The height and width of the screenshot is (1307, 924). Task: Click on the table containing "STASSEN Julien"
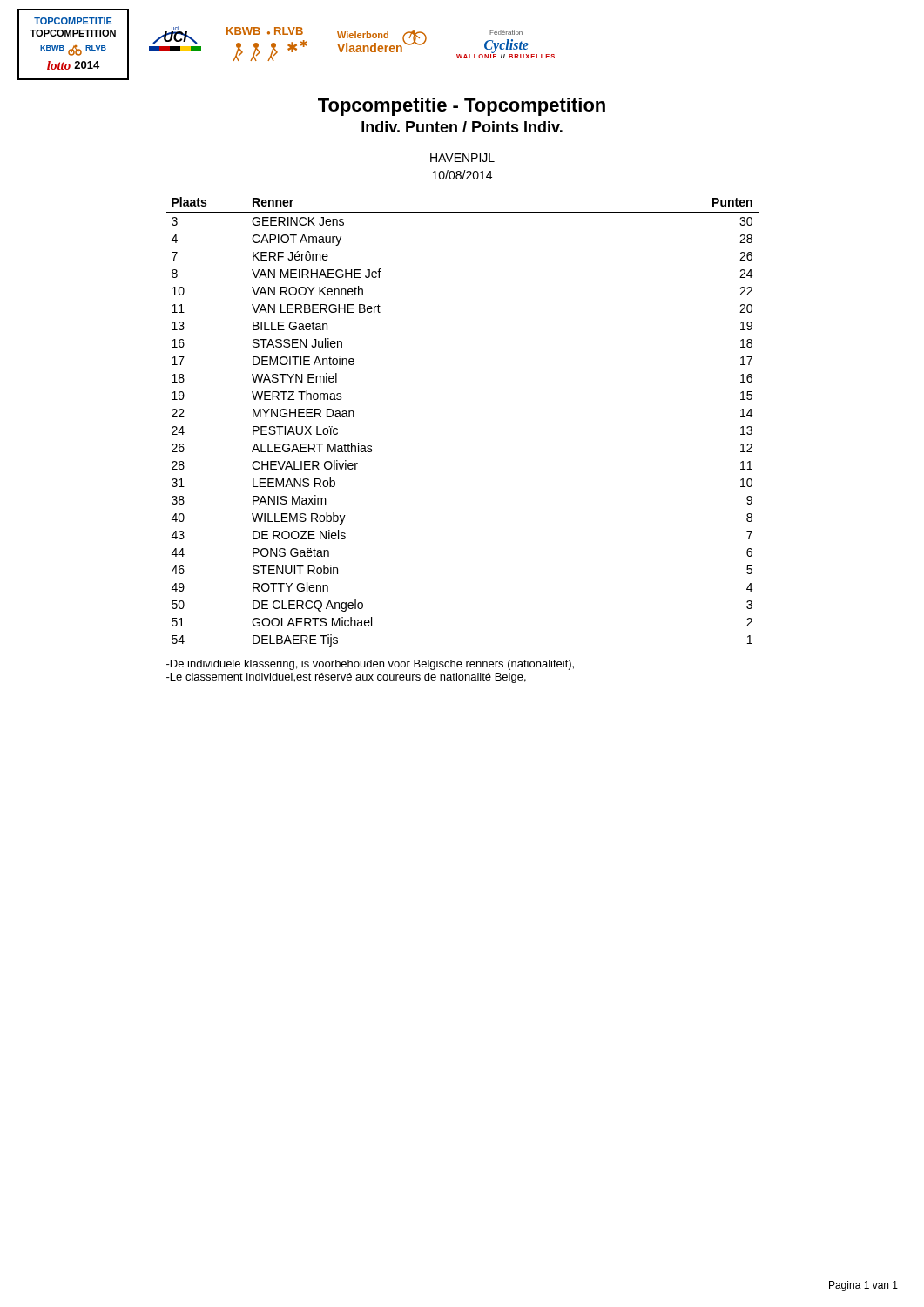pyautogui.click(x=462, y=421)
